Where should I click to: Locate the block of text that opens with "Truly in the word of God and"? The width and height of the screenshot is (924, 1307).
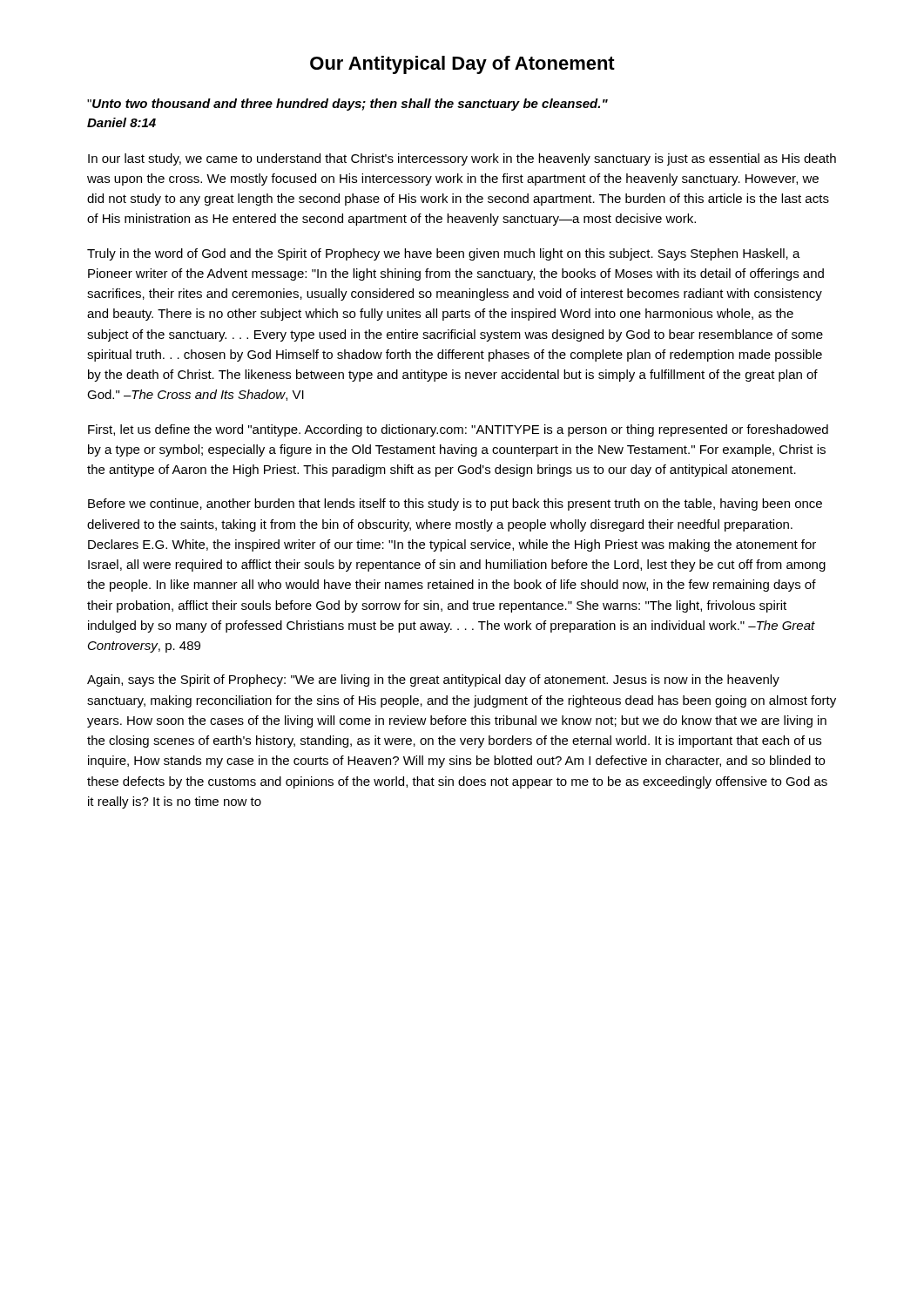click(x=456, y=324)
